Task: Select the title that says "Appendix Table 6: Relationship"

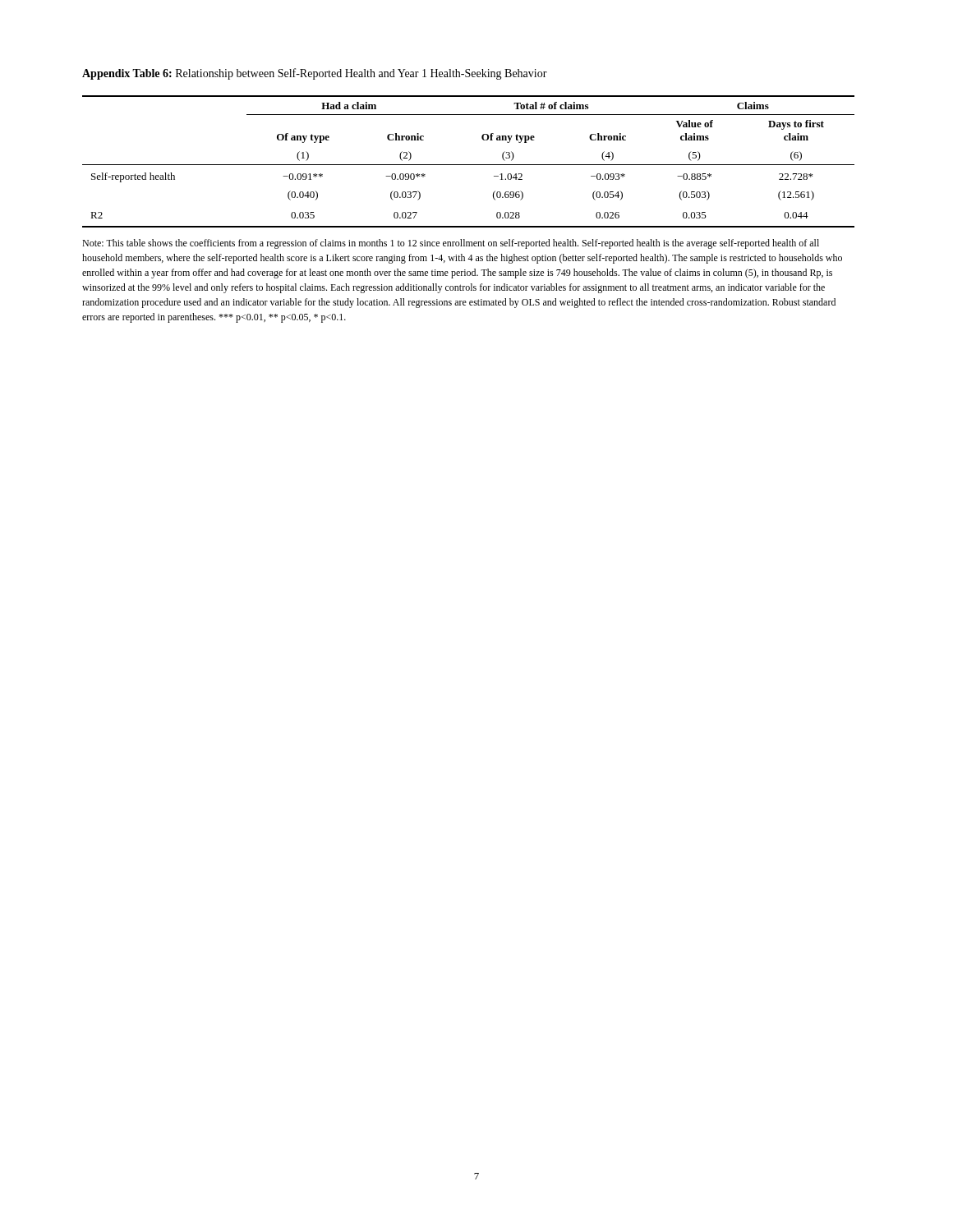Action: (314, 74)
